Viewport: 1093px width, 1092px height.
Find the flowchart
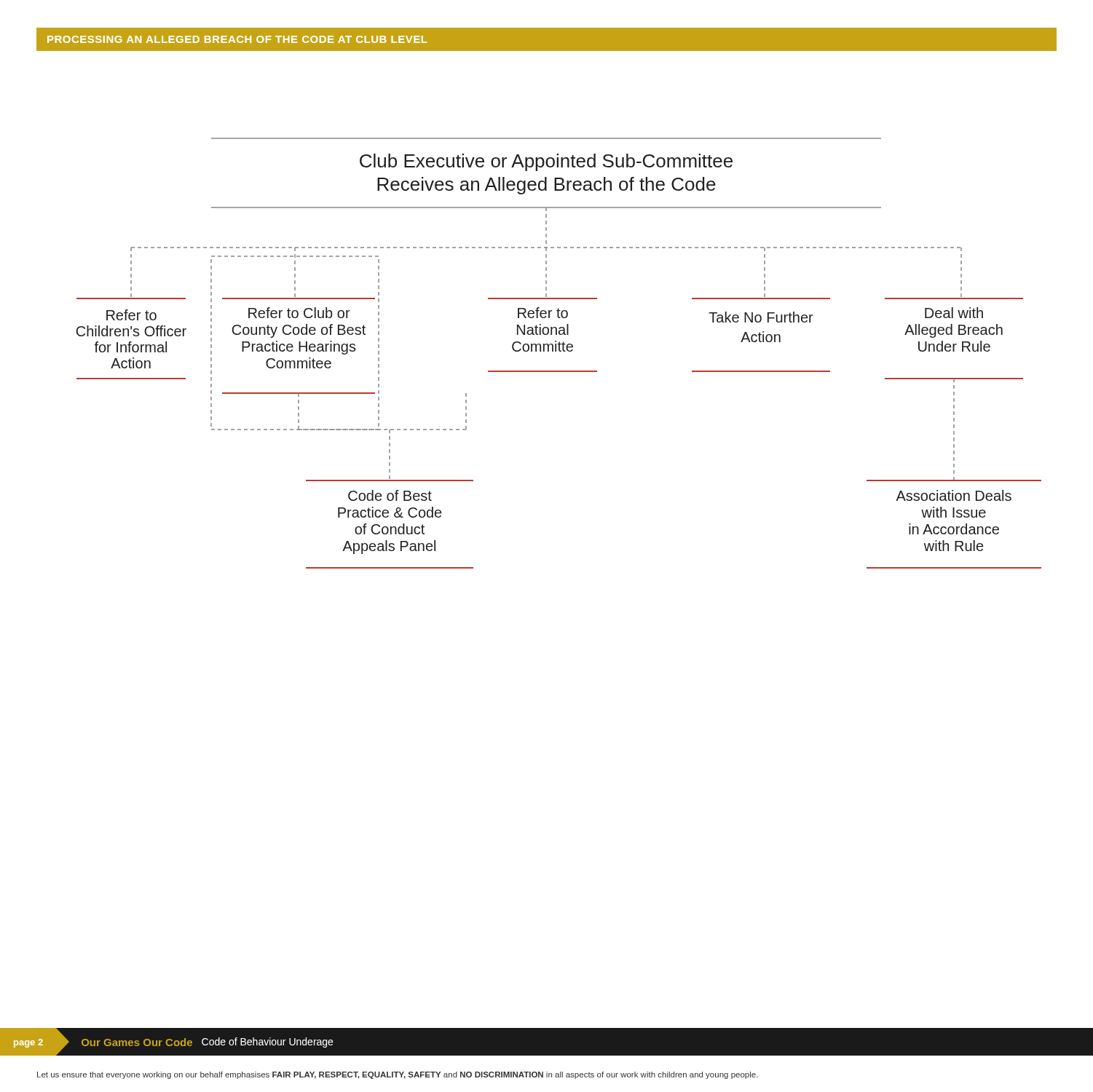pos(546,393)
